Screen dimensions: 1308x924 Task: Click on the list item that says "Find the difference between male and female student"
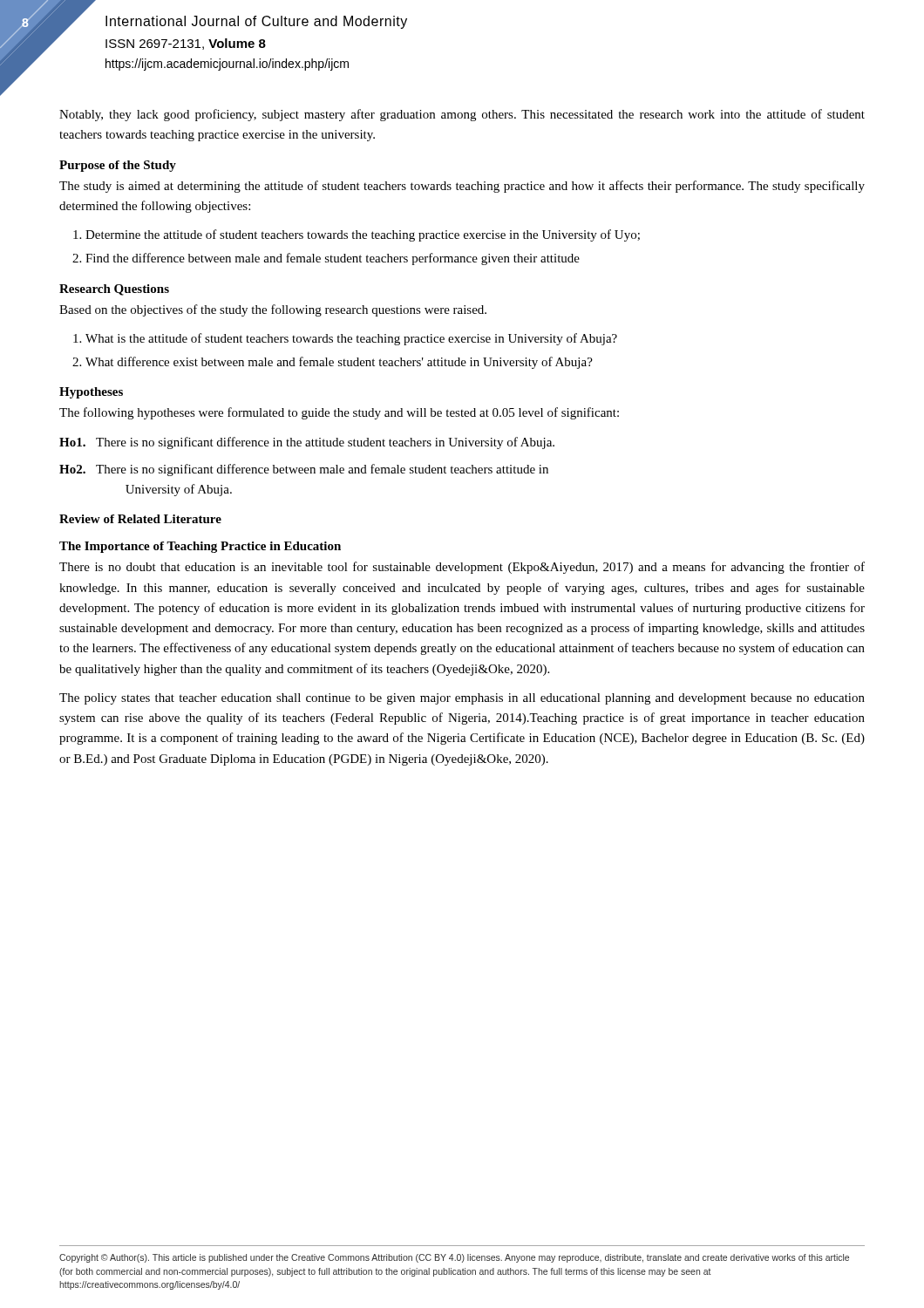tap(475, 259)
